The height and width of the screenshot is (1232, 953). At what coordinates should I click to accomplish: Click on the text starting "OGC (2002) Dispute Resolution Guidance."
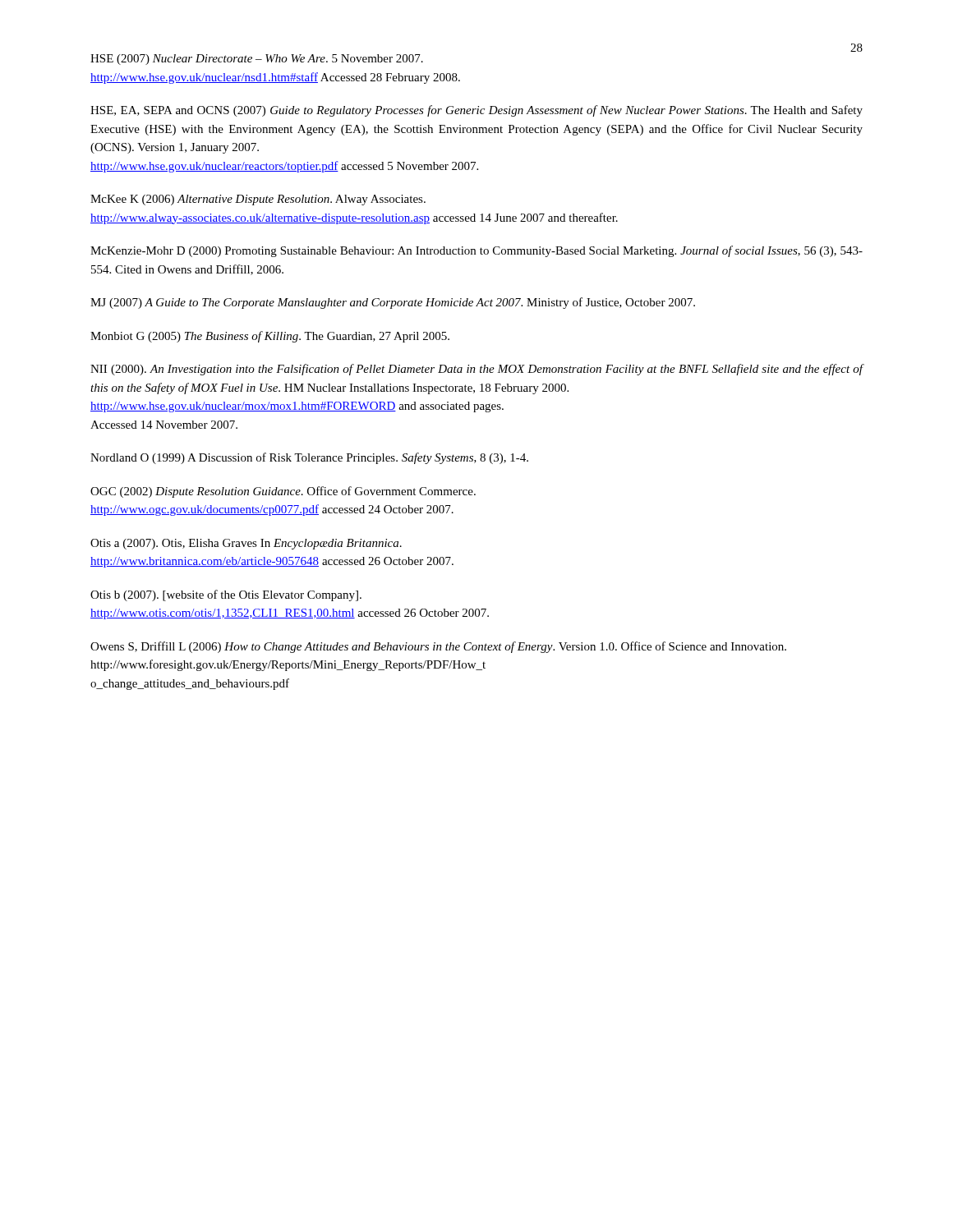click(283, 500)
